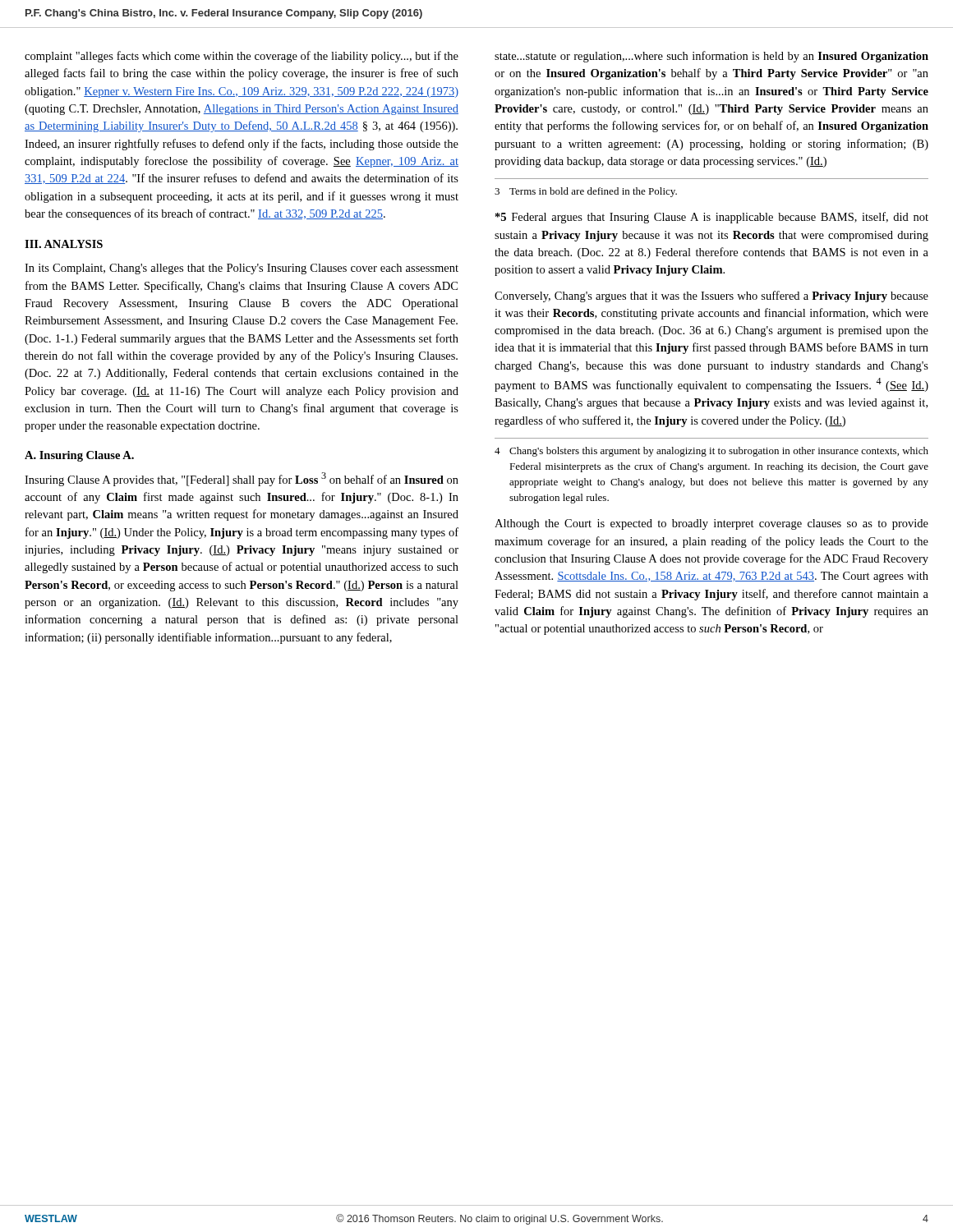Locate the footnote that reads "4 Chang's bolsters"

[x=711, y=474]
